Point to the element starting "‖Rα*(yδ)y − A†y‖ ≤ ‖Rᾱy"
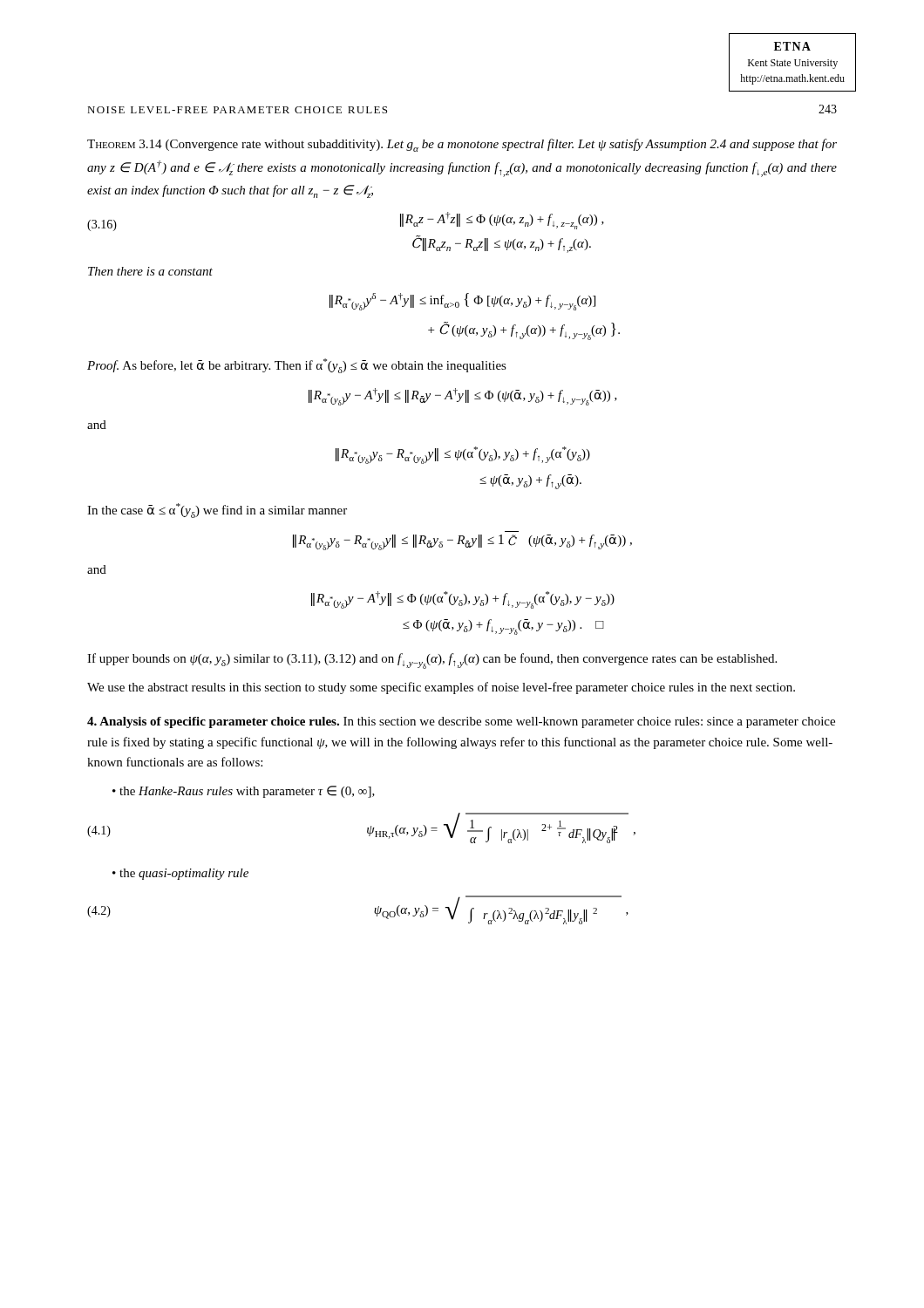924x1308 pixels. [x=462, y=397]
